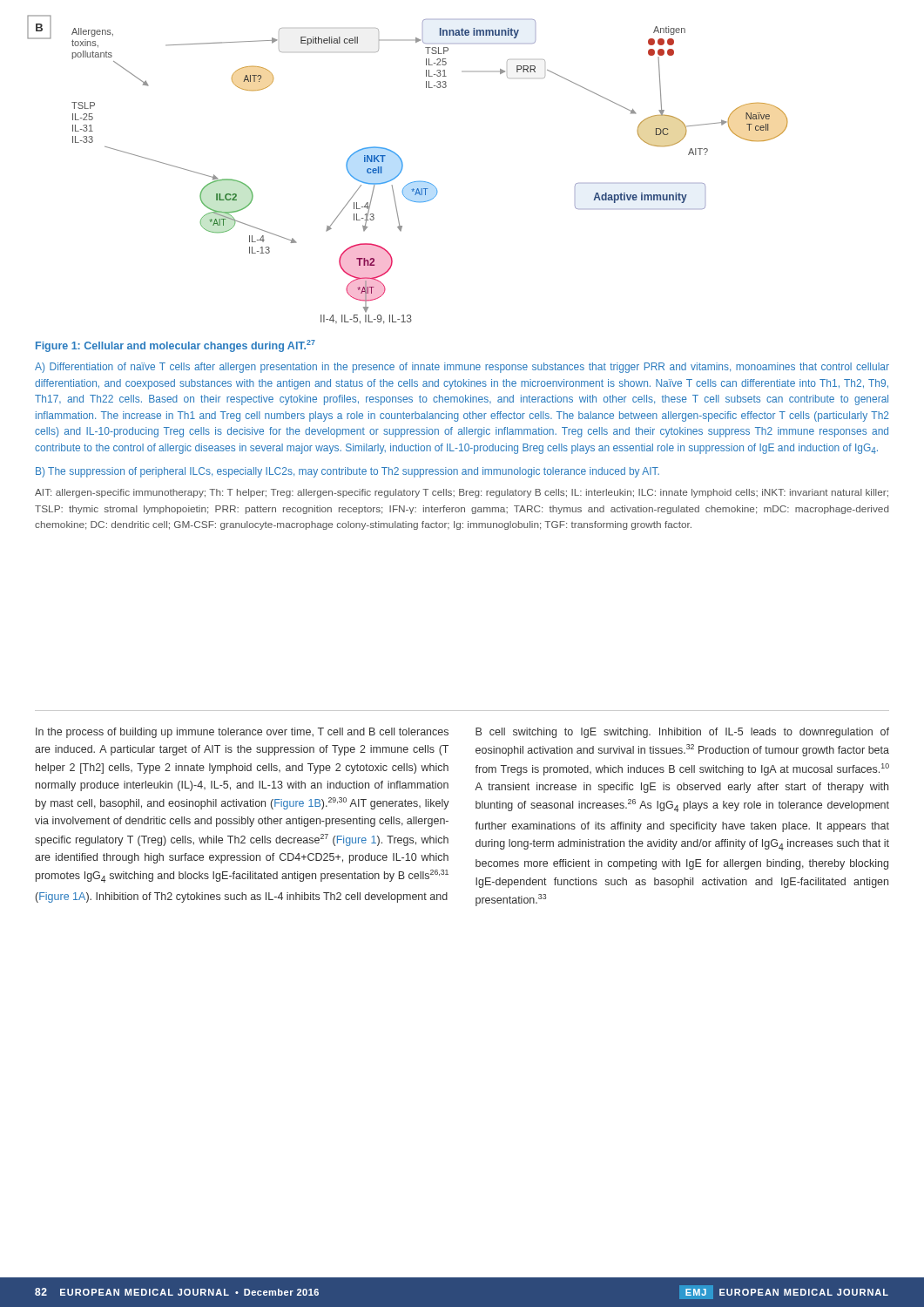
Task: Find the text block containing "B cell switching to IgE switching."
Action: click(x=682, y=816)
